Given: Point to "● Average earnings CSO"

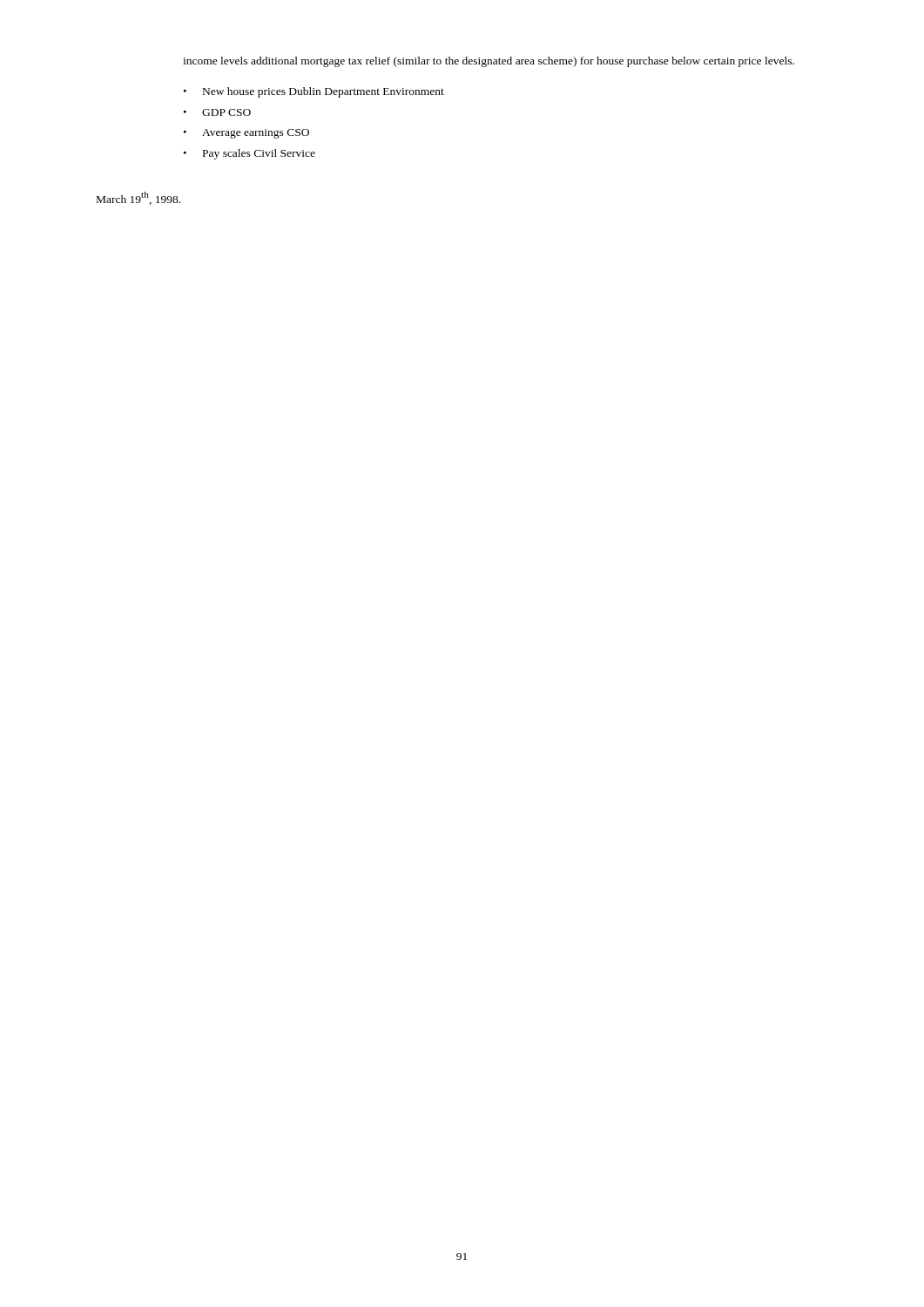Looking at the screenshot, I should click(246, 133).
